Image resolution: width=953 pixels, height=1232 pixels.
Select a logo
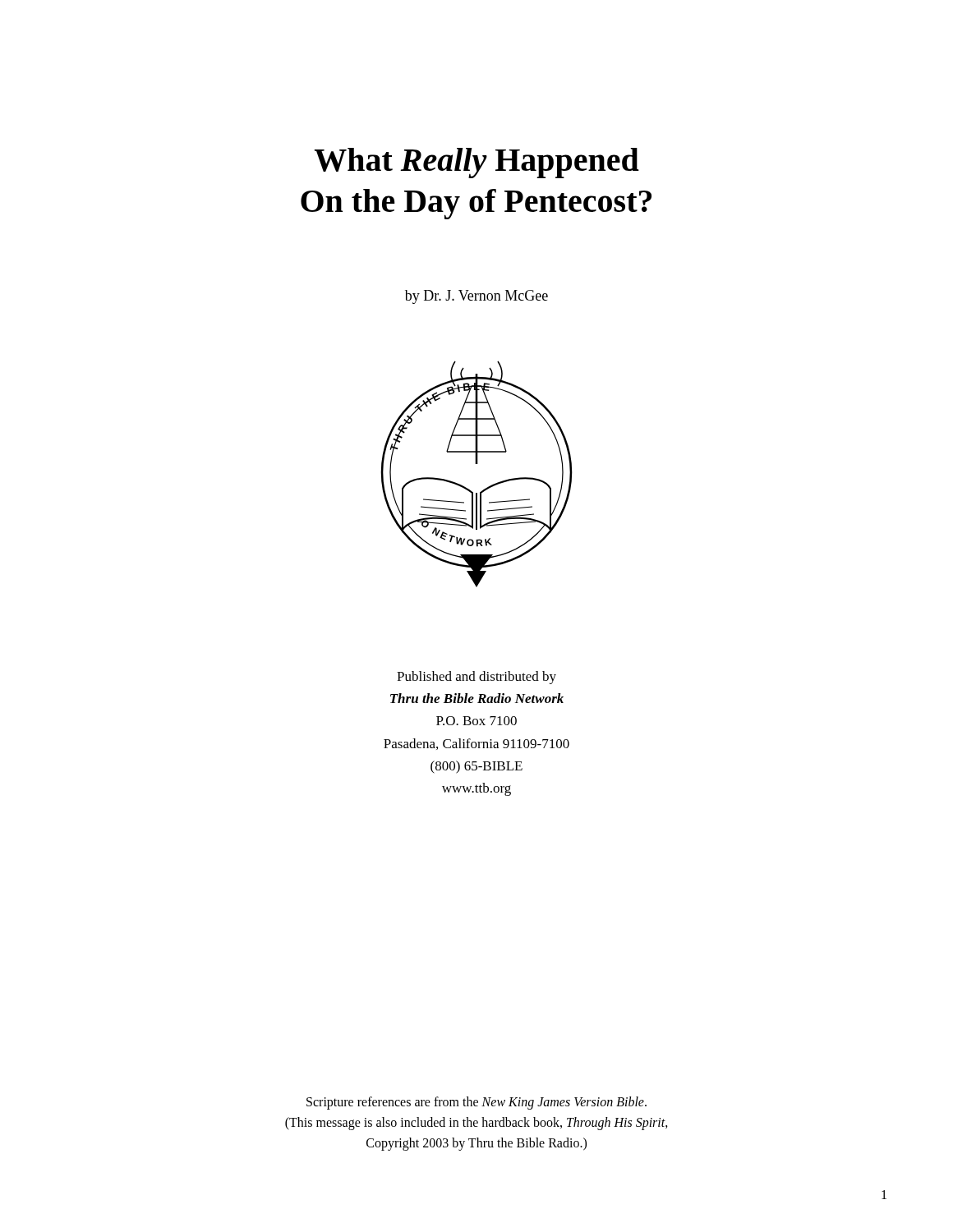(x=476, y=474)
